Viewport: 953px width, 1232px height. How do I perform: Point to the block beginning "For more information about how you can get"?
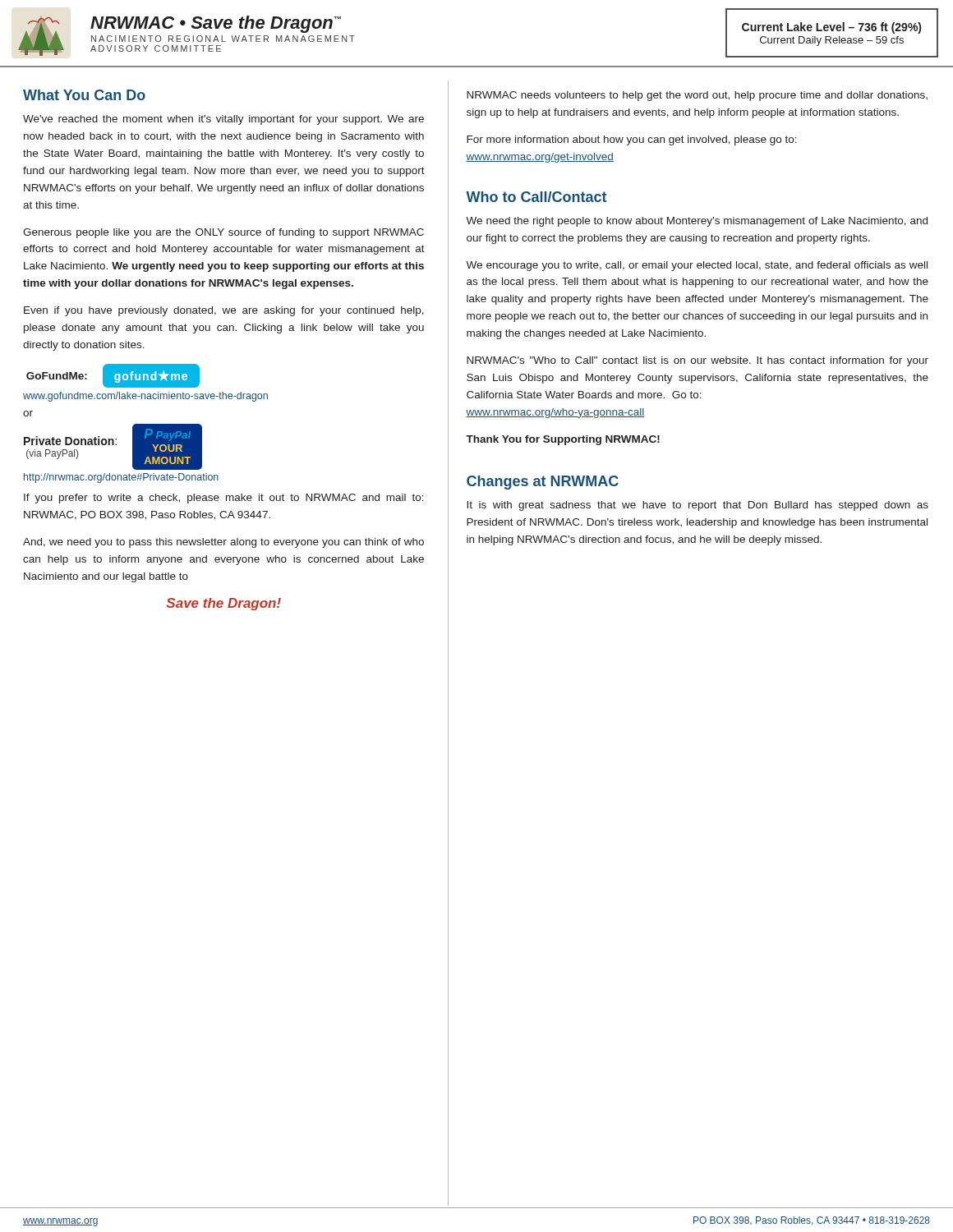tap(632, 148)
